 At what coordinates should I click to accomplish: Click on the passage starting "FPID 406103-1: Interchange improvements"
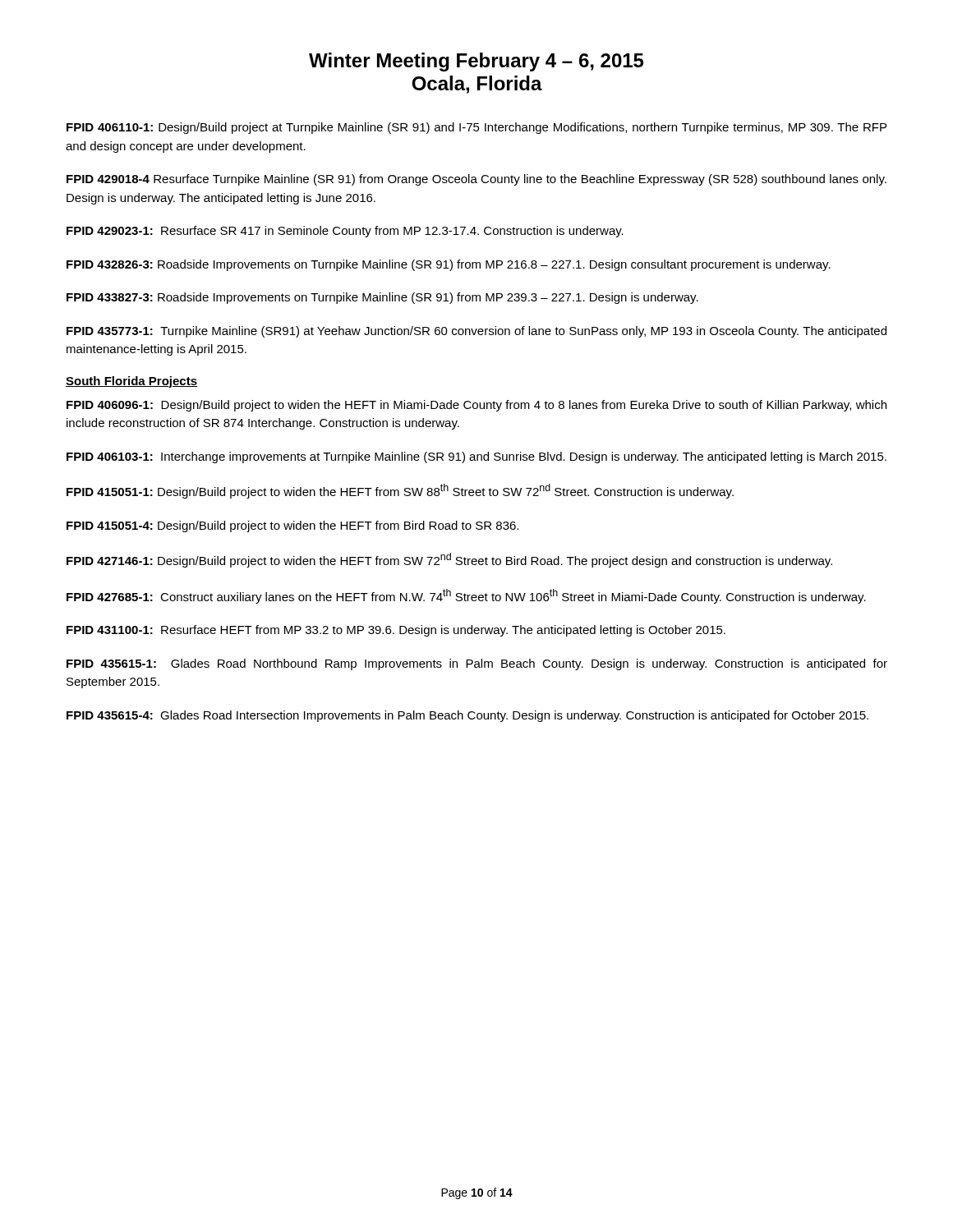[x=476, y=456]
